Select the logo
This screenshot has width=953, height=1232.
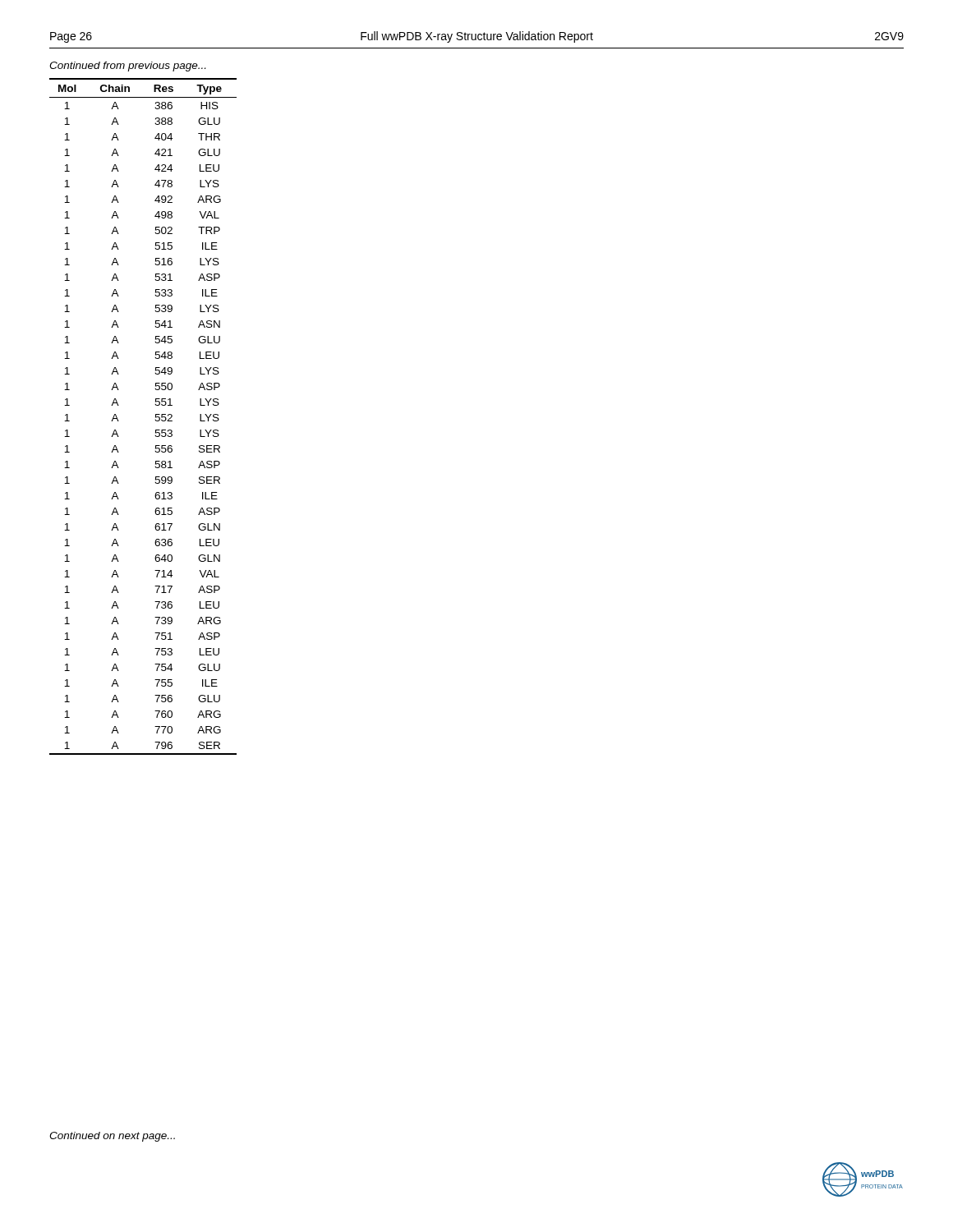[863, 1181]
